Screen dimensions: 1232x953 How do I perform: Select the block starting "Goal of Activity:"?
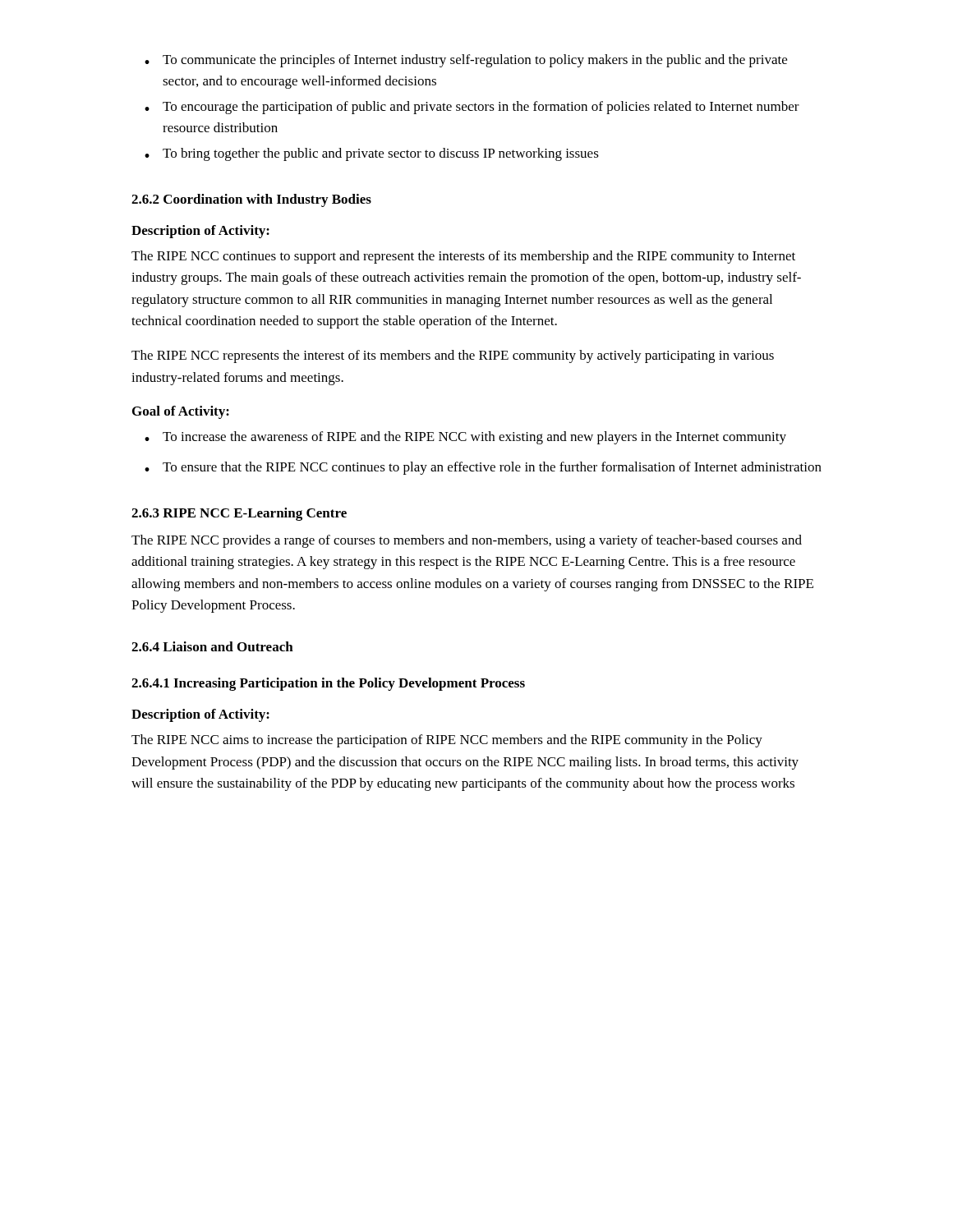181,411
